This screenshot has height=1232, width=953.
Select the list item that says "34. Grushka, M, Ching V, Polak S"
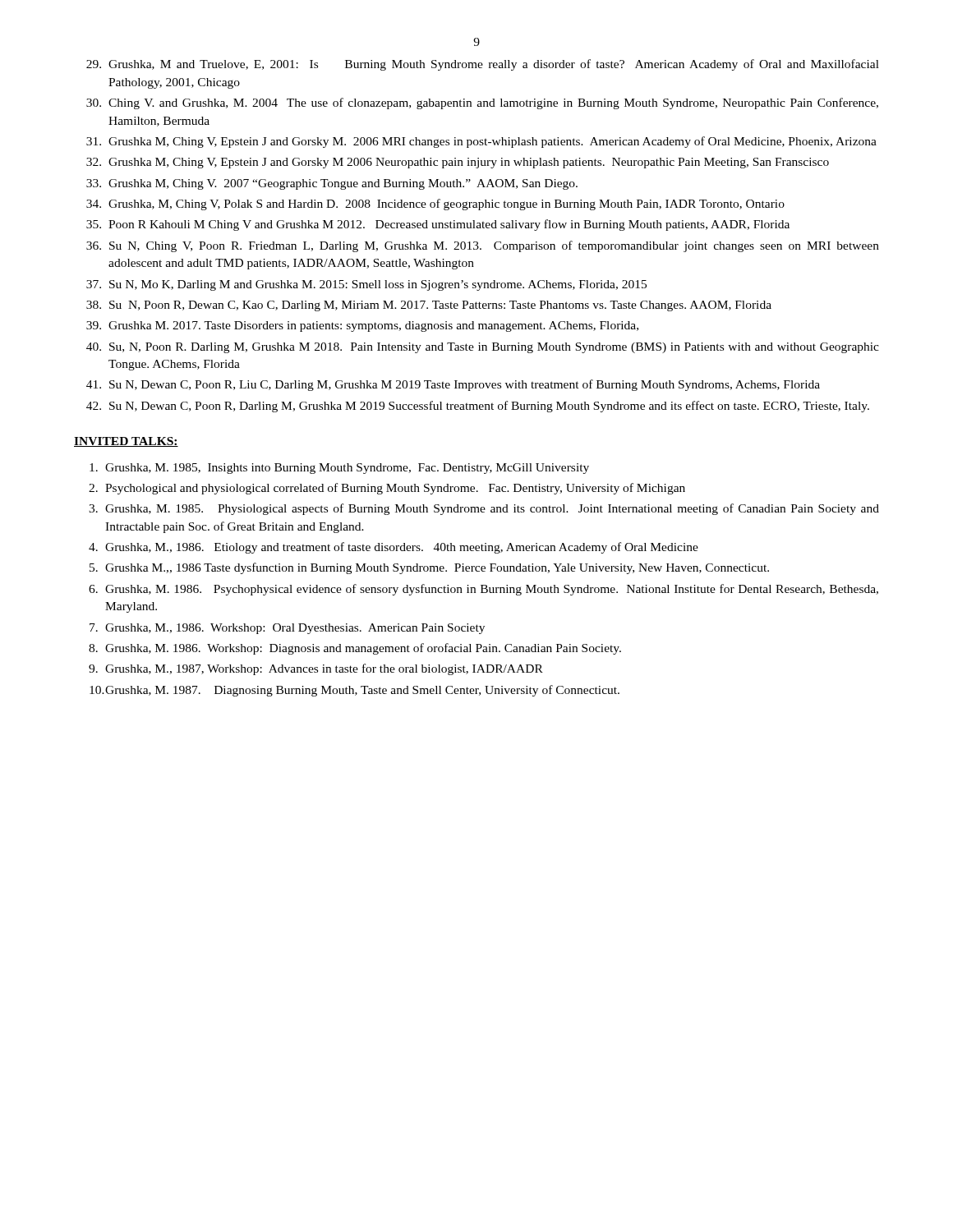[476, 203]
